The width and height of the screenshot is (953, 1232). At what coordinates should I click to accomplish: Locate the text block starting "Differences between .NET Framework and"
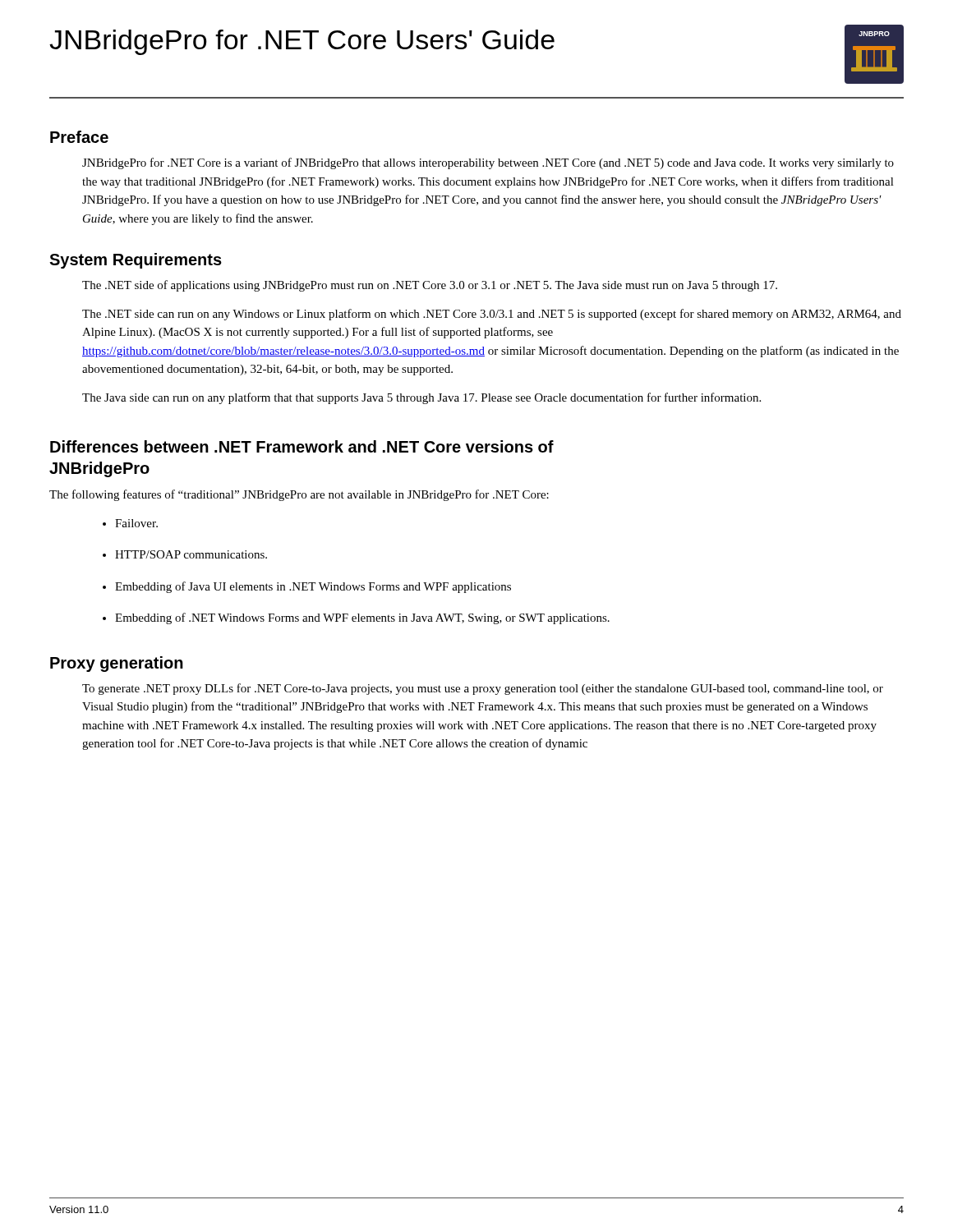pos(476,458)
